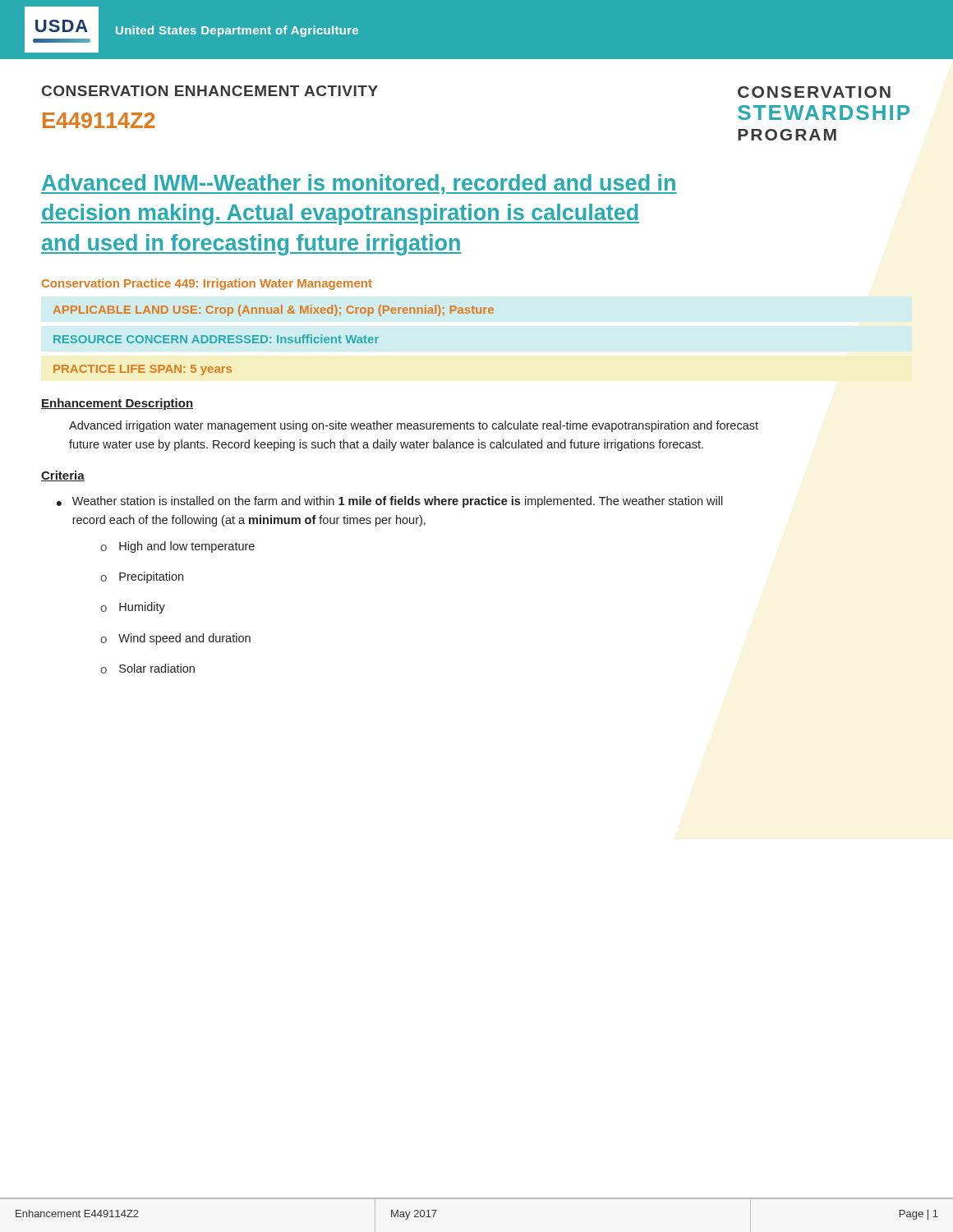Click on the element starting "Enhancement Description"
953x1232 pixels.
tap(117, 403)
